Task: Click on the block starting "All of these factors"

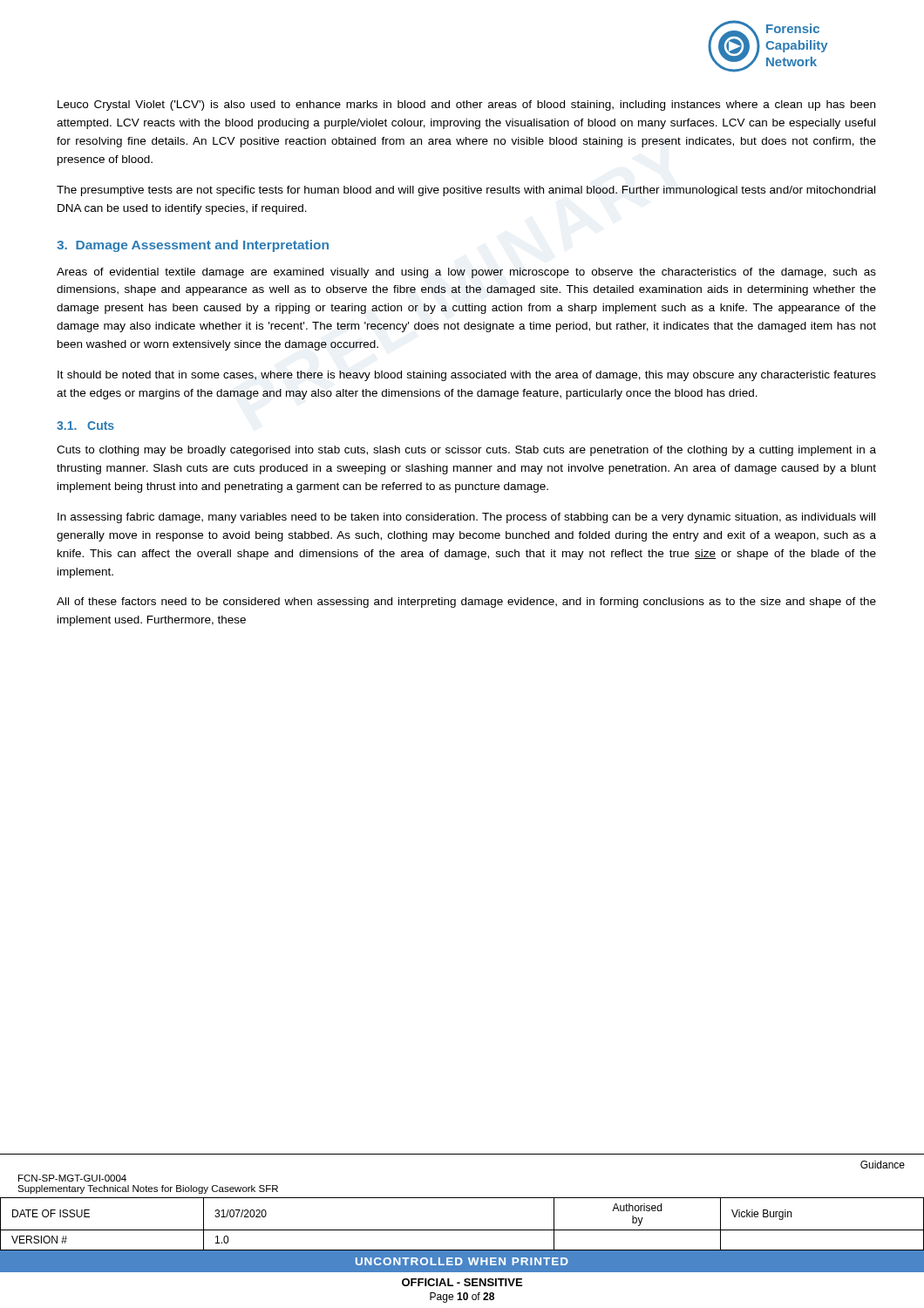Action: coord(466,611)
